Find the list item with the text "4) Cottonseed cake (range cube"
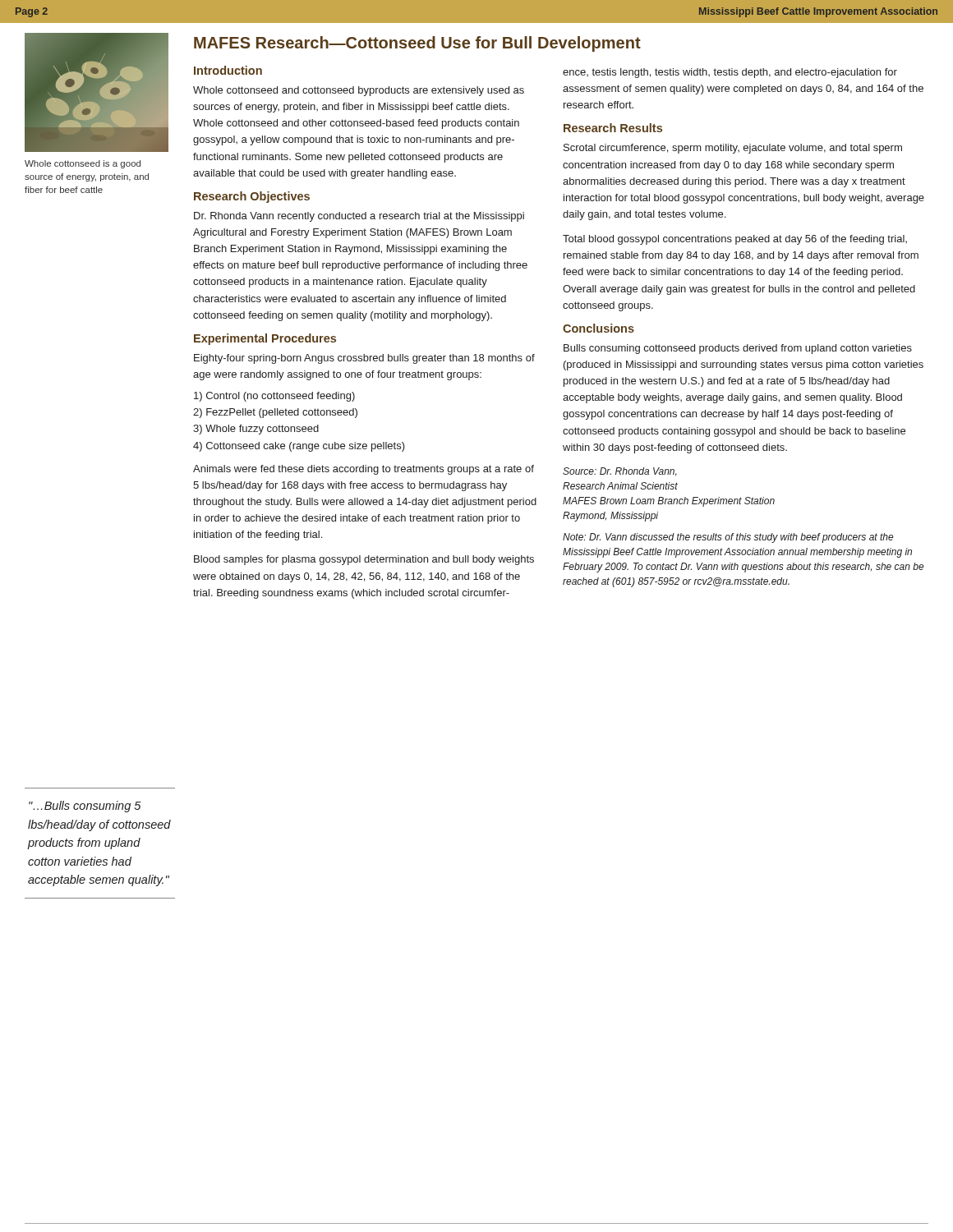This screenshot has height=1232, width=953. click(x=299, y=445)
